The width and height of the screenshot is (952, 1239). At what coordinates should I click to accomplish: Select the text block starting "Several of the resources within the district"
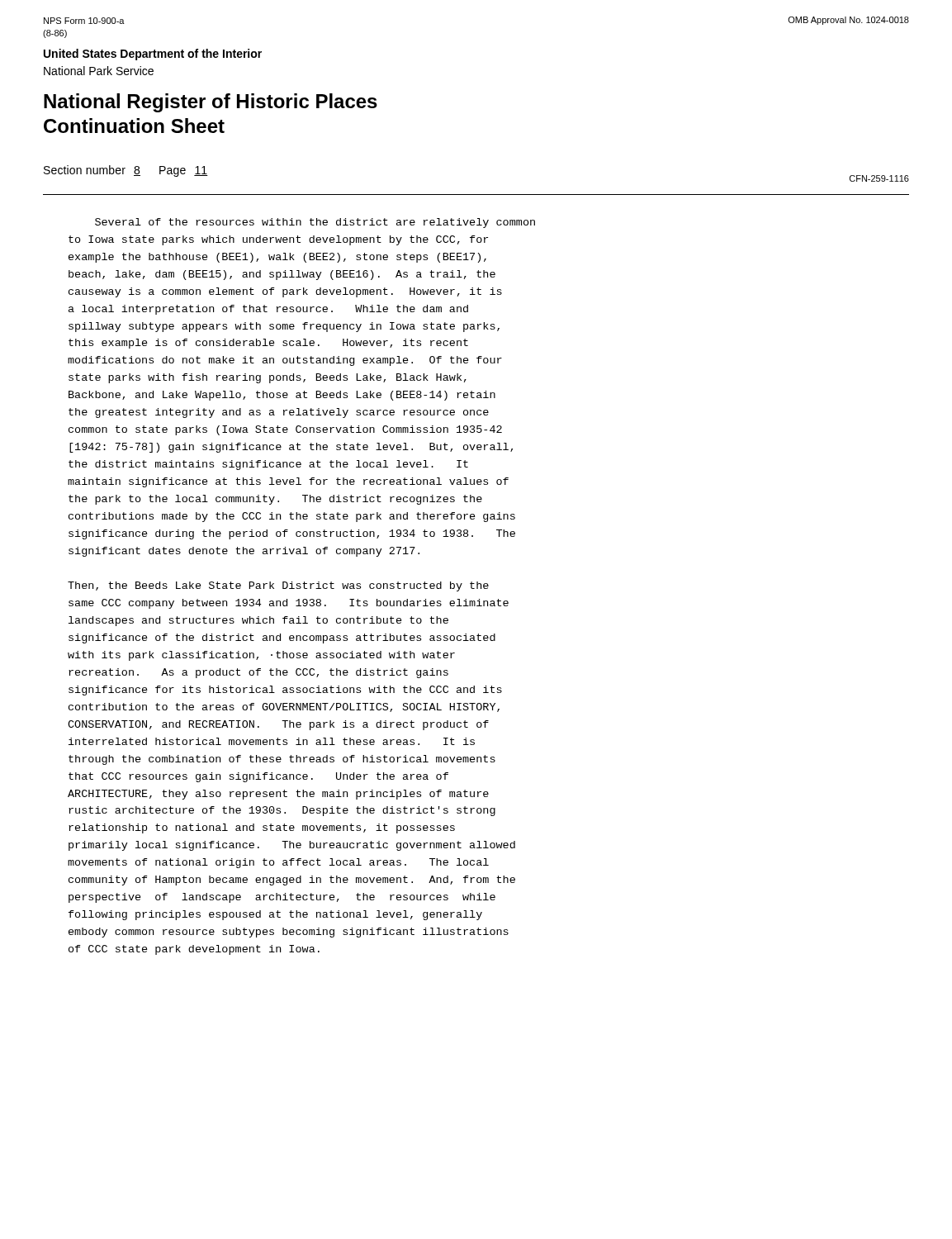[302, 387]
